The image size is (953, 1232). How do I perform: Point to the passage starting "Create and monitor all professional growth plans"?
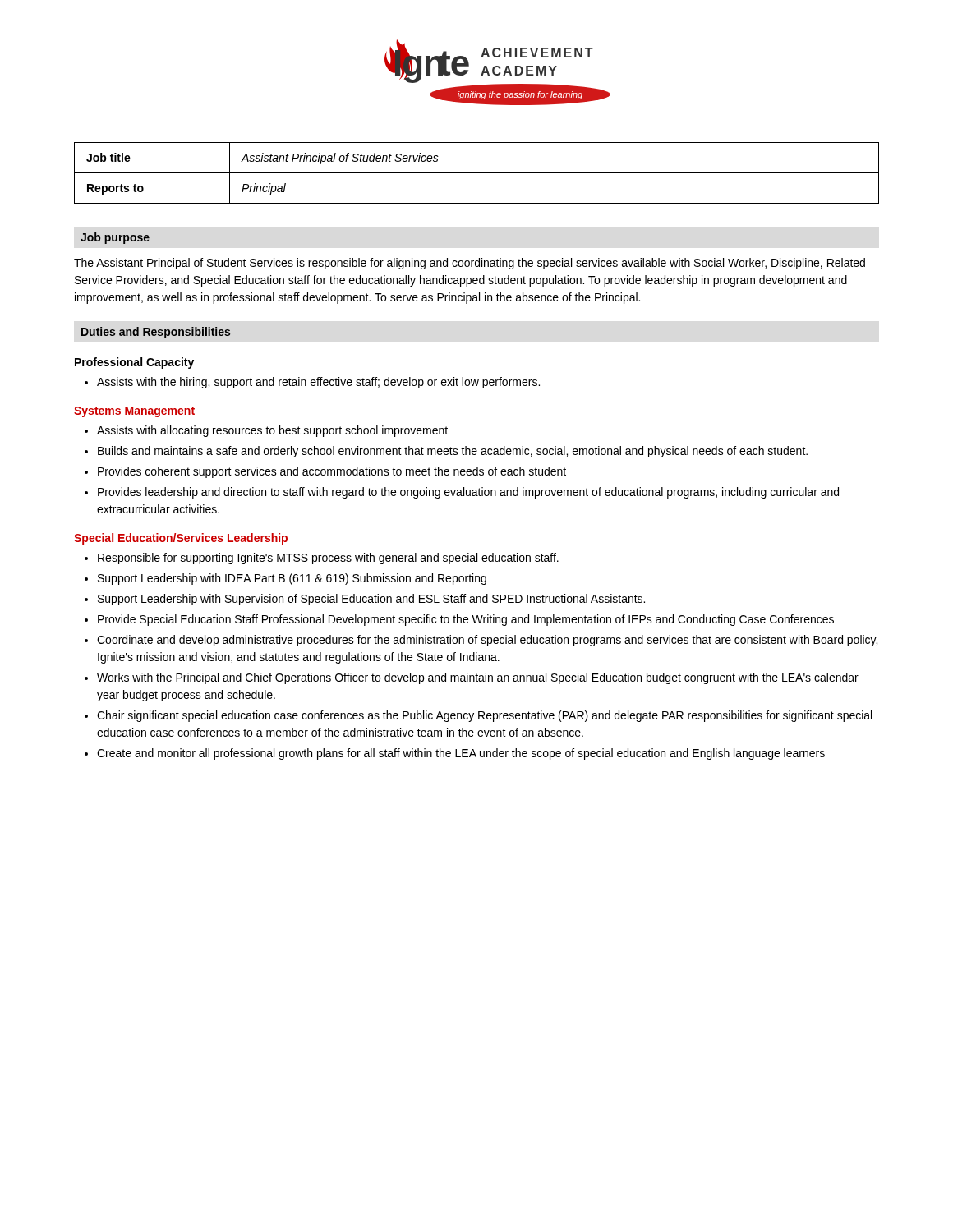click(x=461, y=753)
